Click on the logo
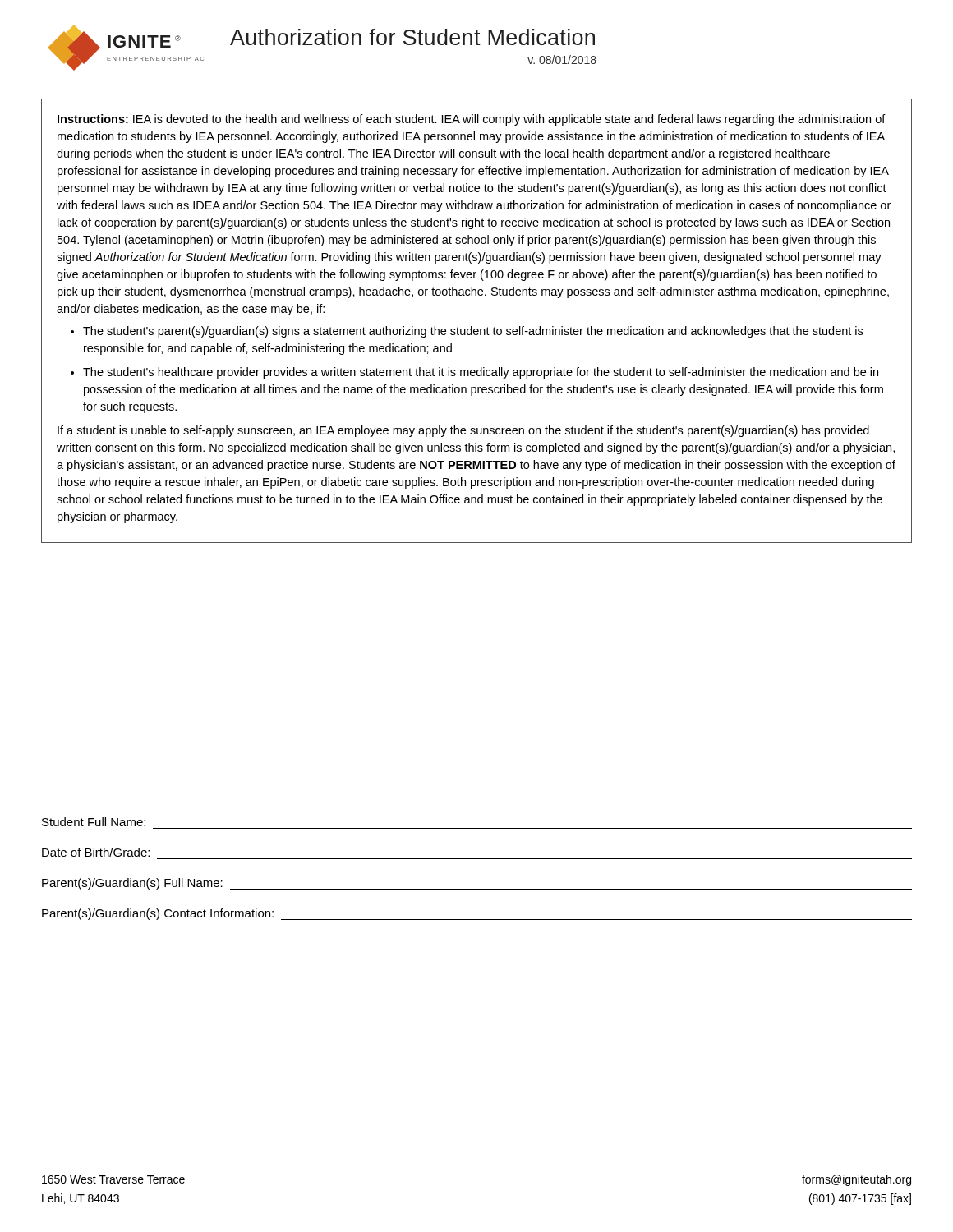 (131, 55)
